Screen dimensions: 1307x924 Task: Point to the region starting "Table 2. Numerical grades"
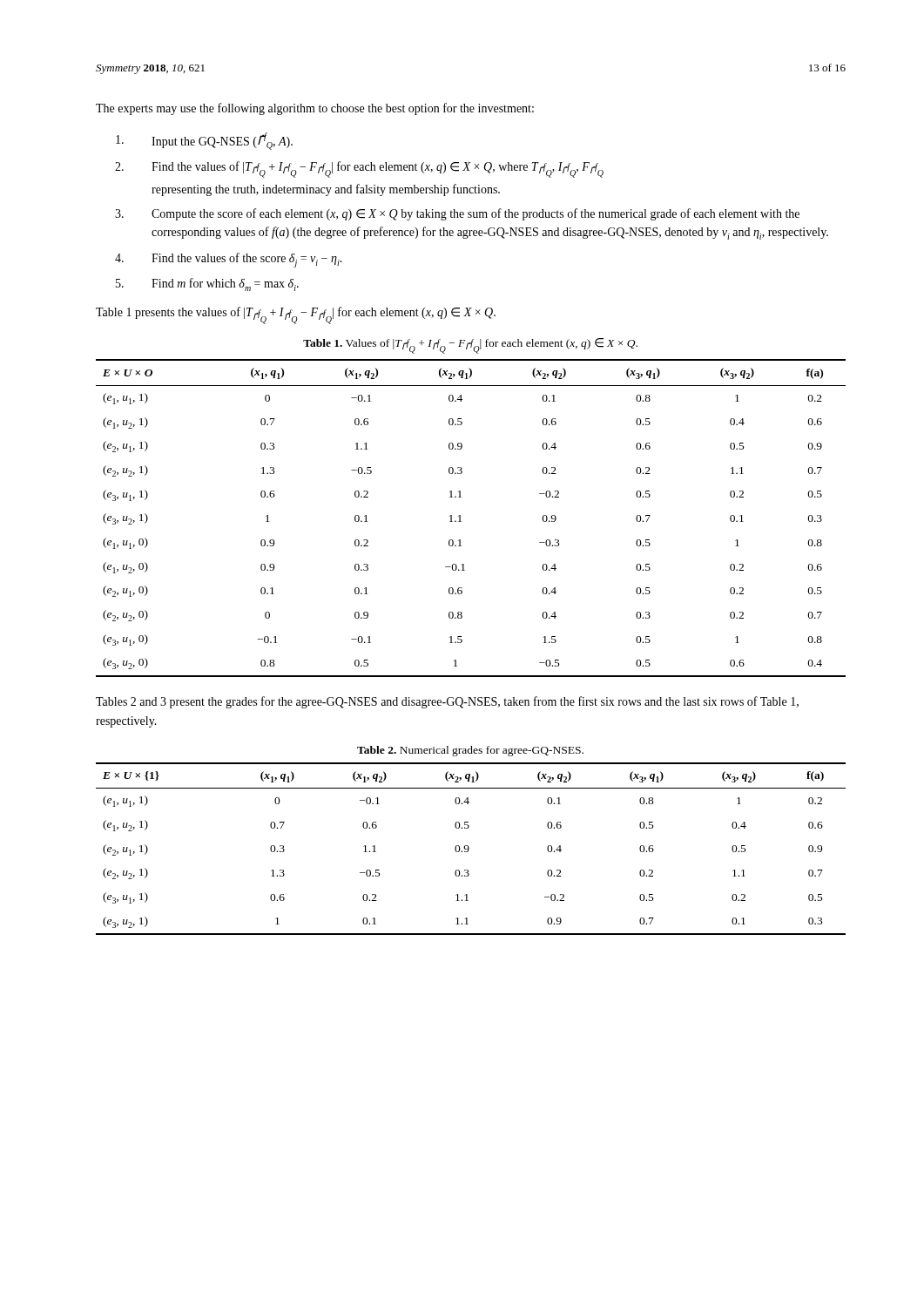click(471, 749)
